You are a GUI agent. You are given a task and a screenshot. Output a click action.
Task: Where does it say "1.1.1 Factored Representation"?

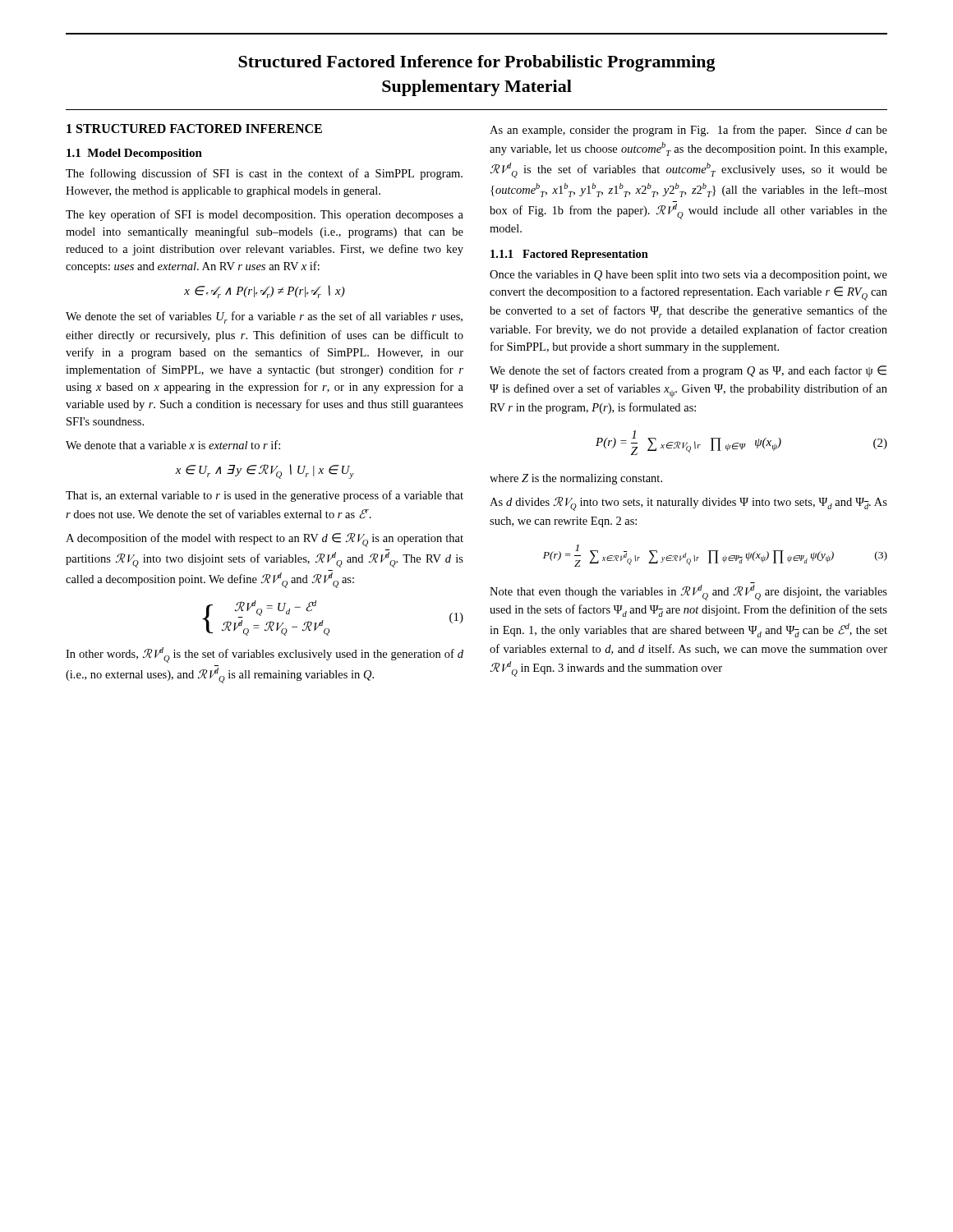pos(569,254)
